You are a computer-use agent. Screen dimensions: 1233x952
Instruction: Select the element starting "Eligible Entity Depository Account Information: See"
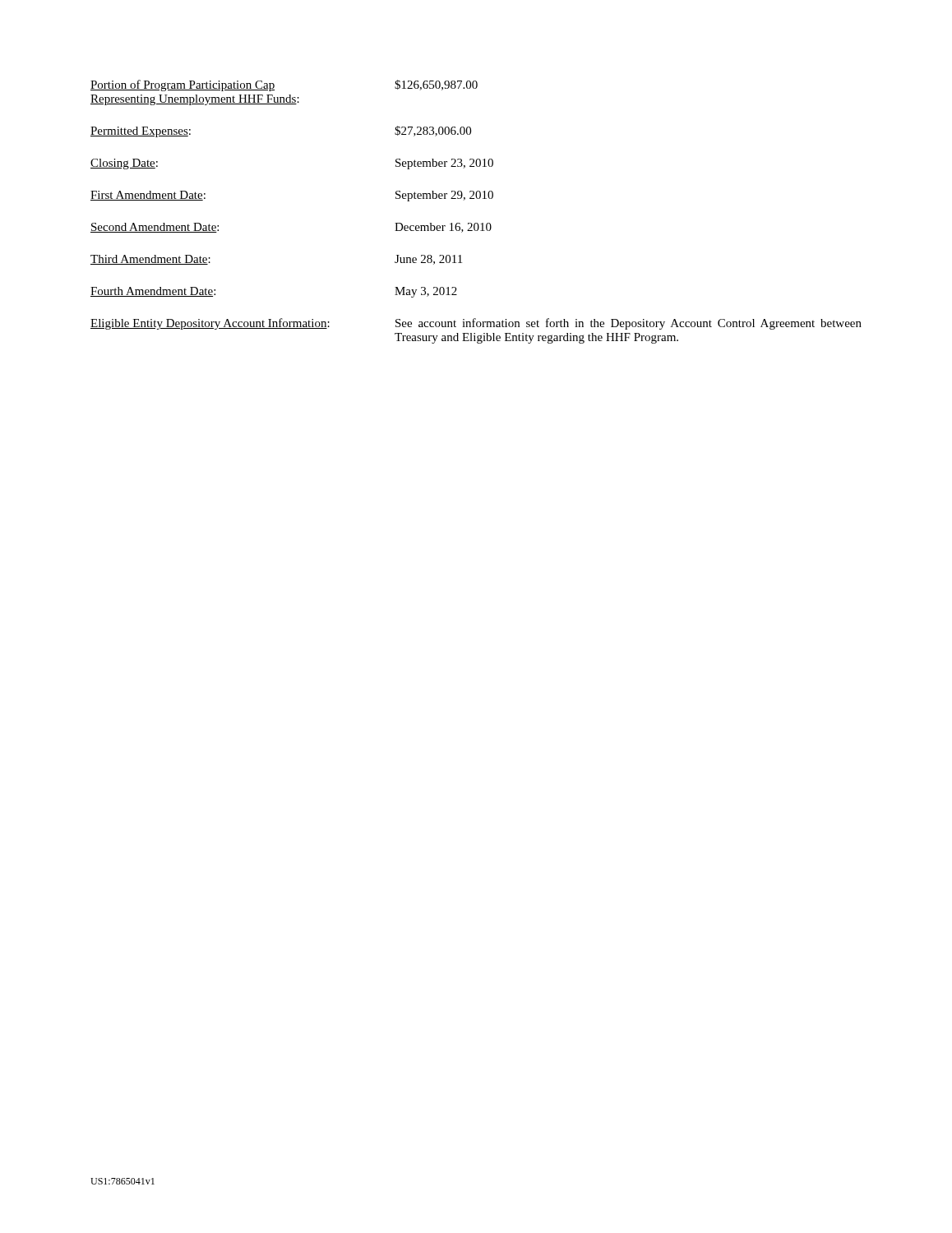point(476,330)
